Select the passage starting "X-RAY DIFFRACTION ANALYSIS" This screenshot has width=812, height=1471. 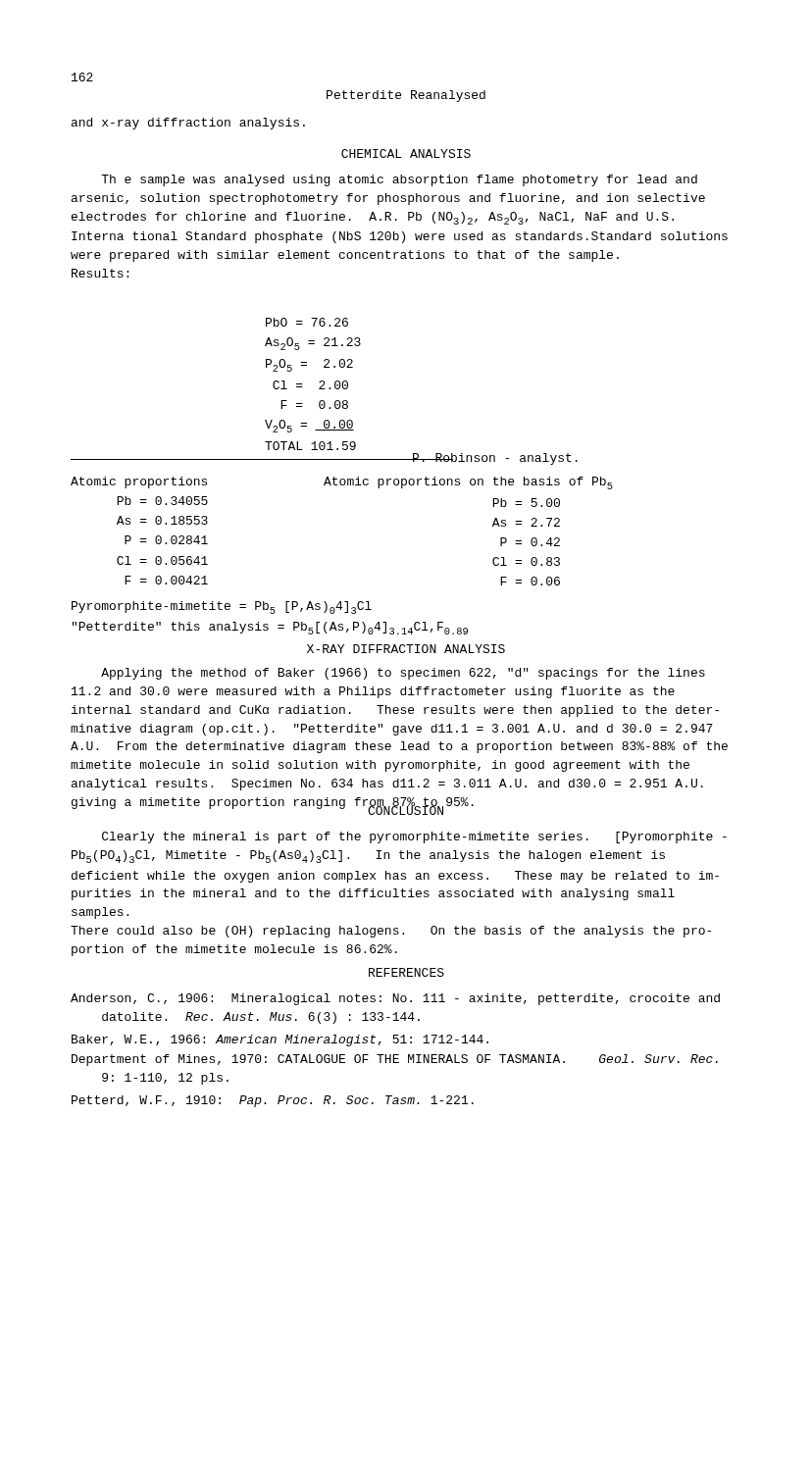coord(406,650)
